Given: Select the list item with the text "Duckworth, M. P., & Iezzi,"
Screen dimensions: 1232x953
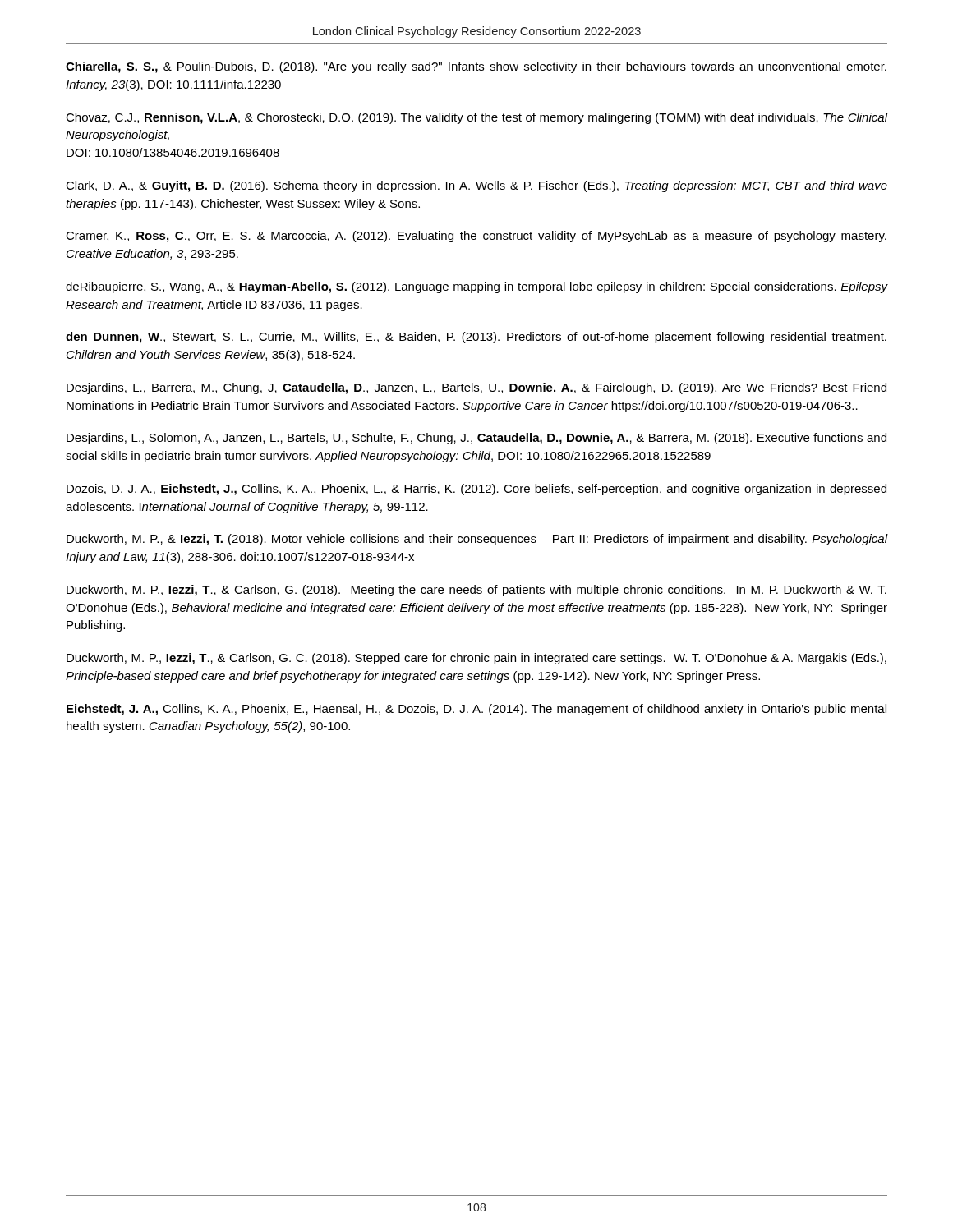Looking at the screenshot, I should (476, 548).
